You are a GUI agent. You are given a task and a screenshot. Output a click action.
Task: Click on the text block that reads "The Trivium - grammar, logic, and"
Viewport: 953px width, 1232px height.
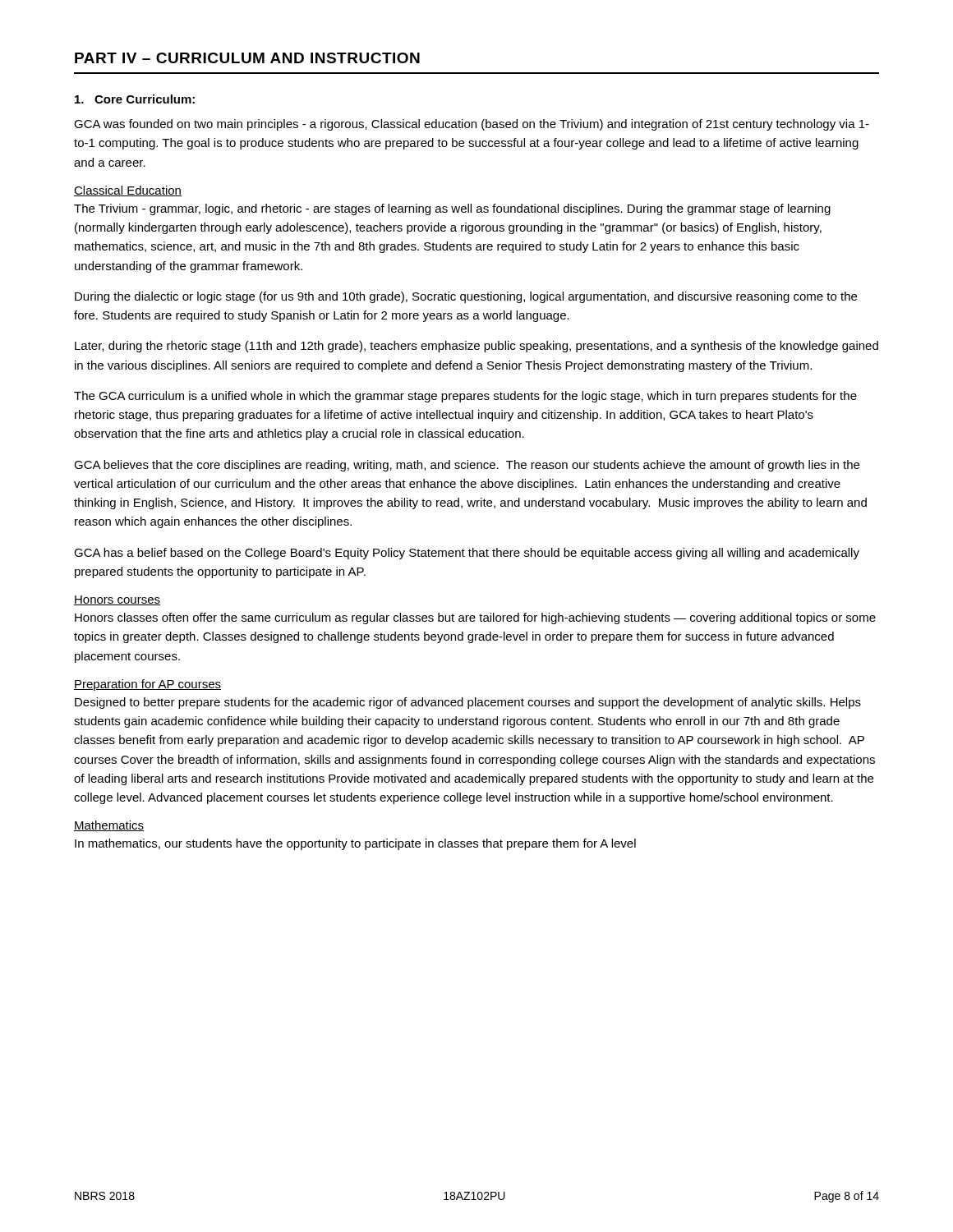[452, 237]
